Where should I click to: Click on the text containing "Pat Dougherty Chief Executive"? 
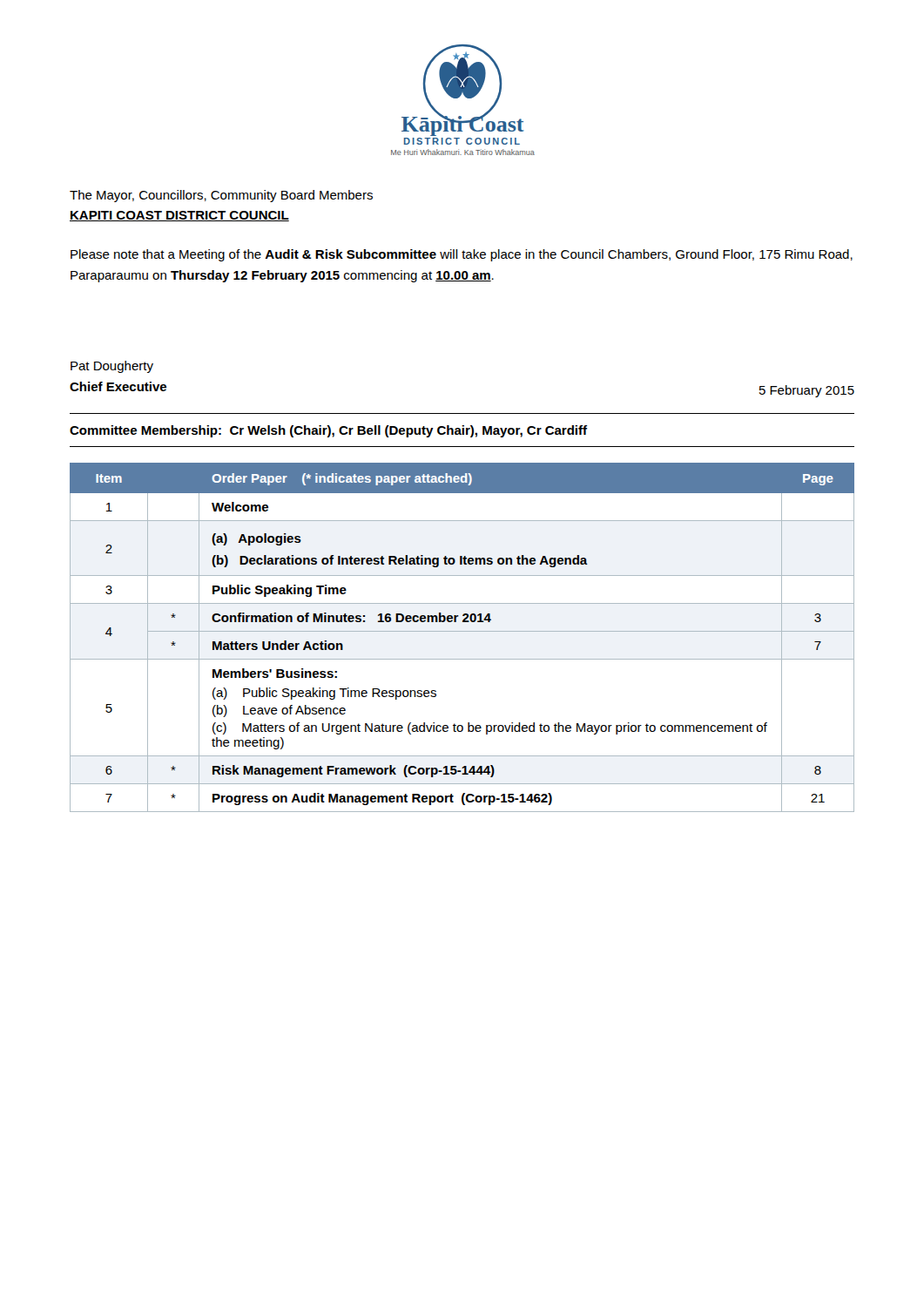(118, 376)
